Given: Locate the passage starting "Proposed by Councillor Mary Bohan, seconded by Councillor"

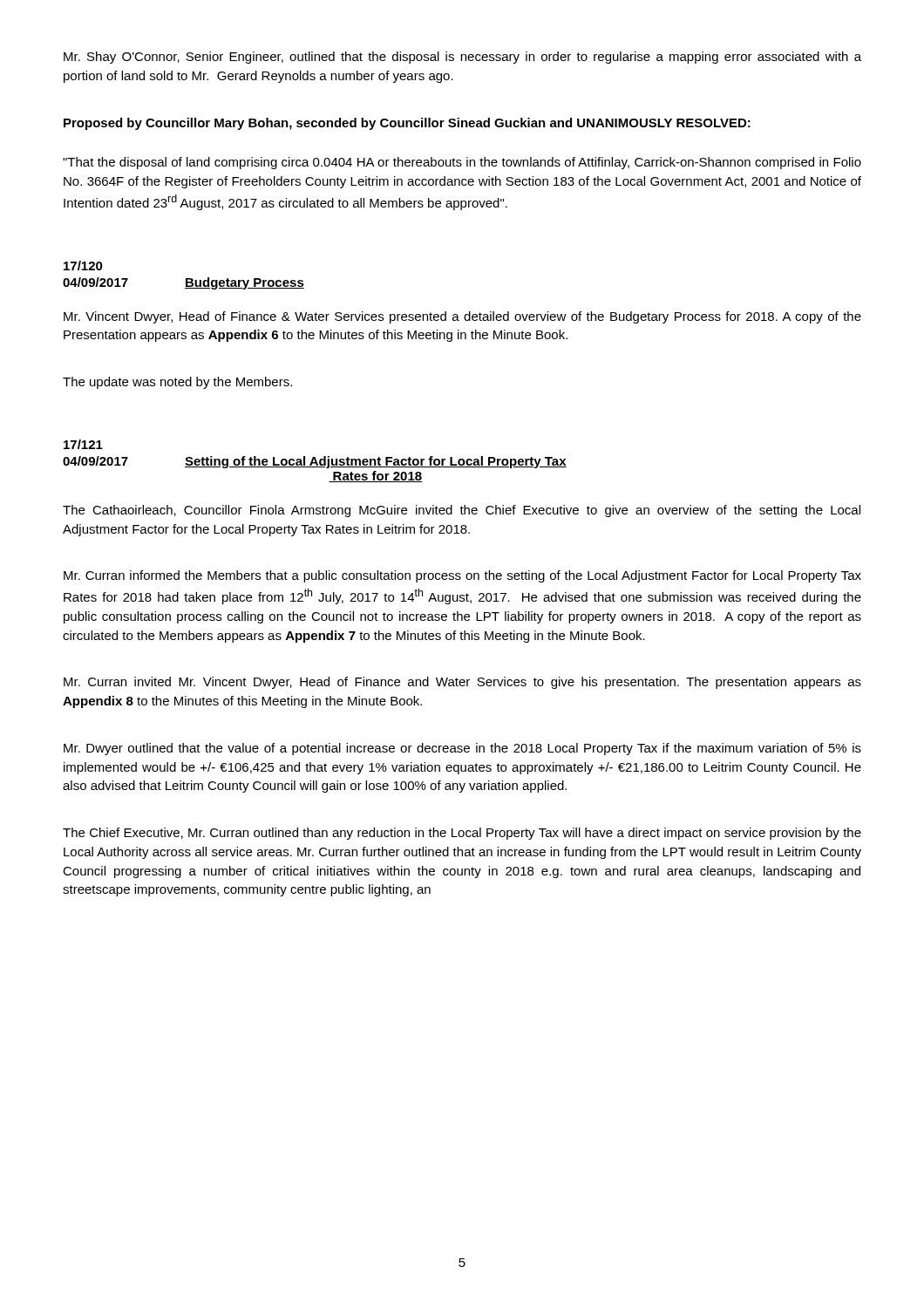Looking at the screenshot, I should [x=462, y=122].
